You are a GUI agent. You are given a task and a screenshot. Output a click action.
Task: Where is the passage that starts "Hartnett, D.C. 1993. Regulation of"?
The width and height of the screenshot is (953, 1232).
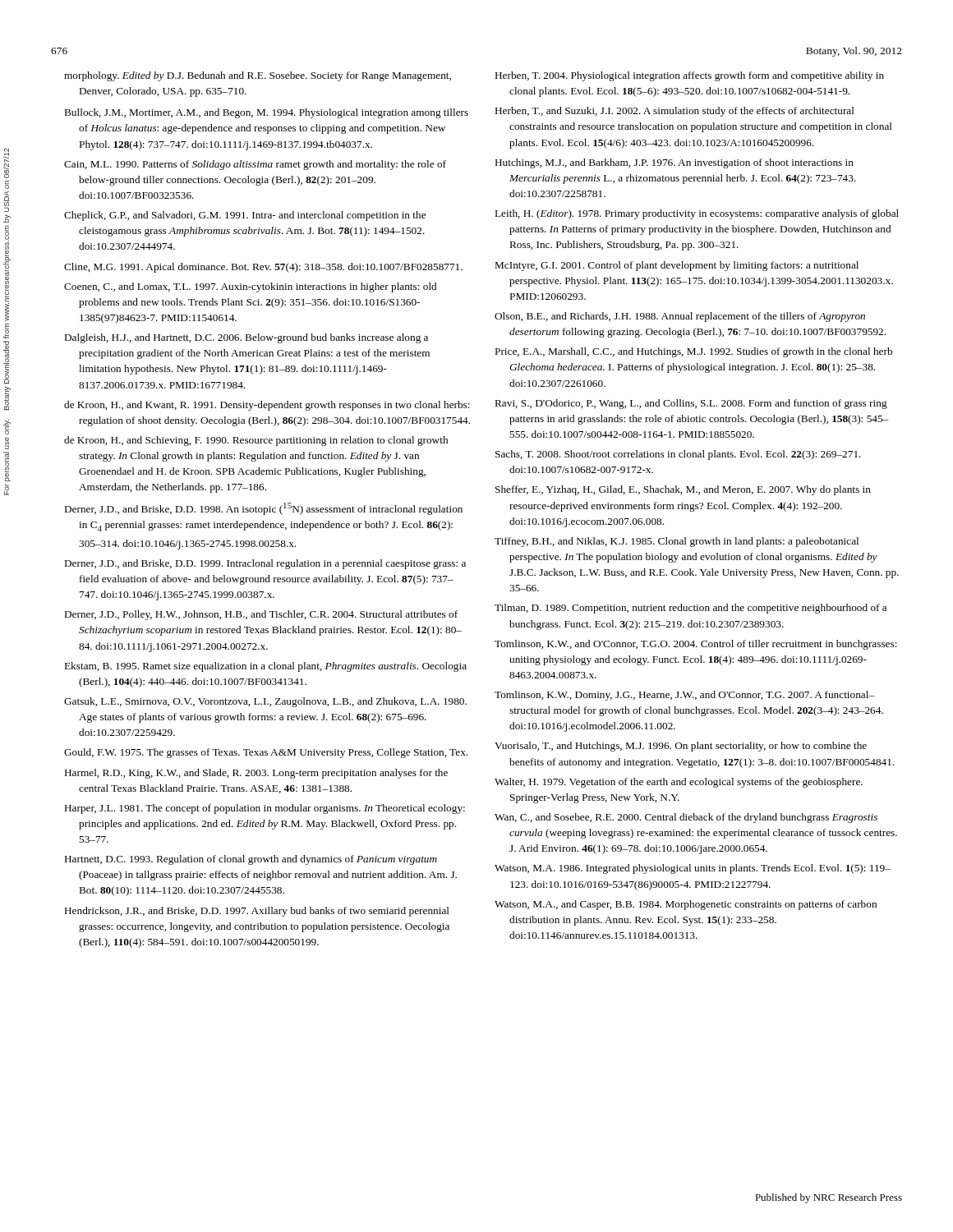tap(261, 875)
